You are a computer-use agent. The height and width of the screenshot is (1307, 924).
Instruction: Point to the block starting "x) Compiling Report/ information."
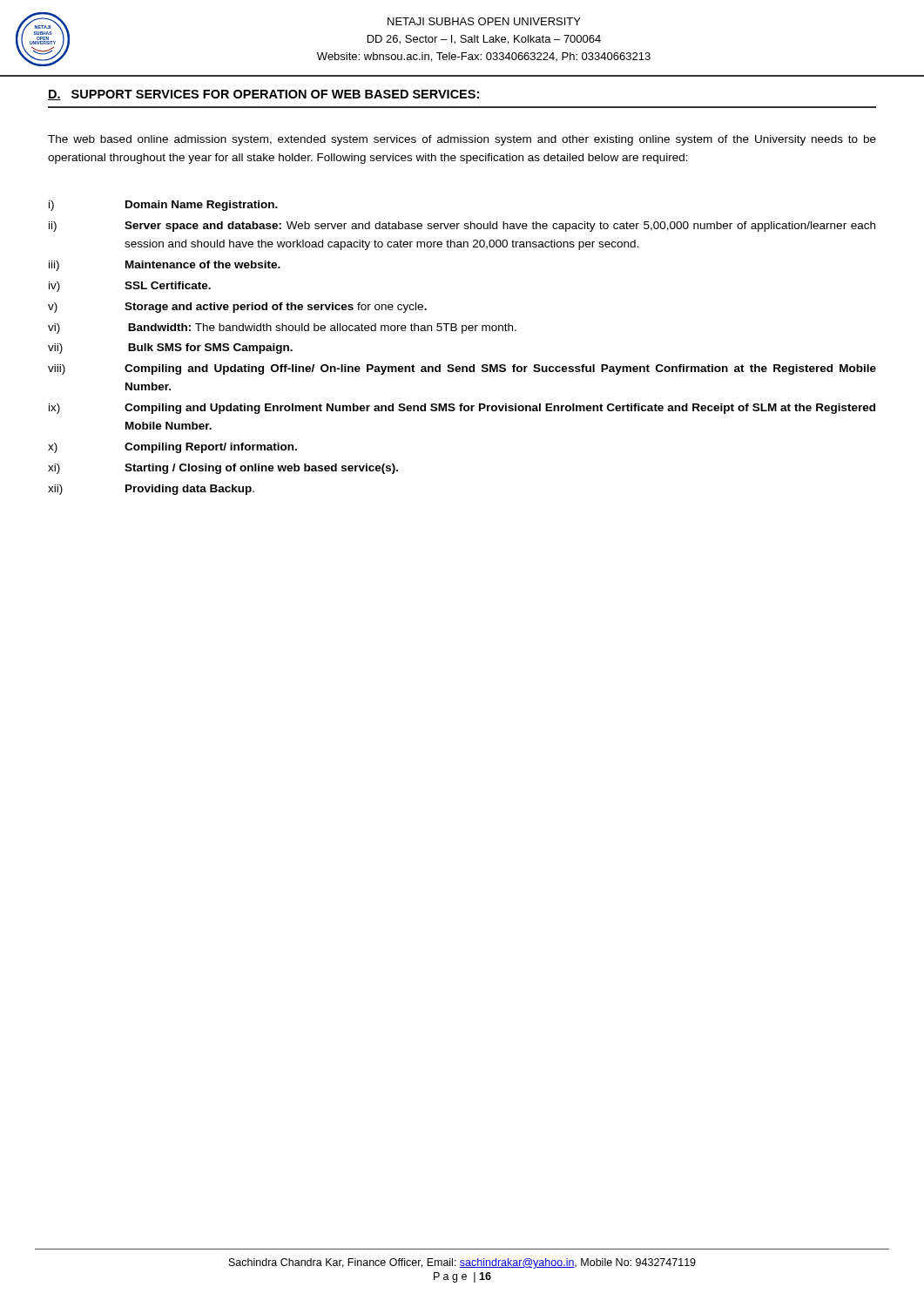click(x=172, y=448)
